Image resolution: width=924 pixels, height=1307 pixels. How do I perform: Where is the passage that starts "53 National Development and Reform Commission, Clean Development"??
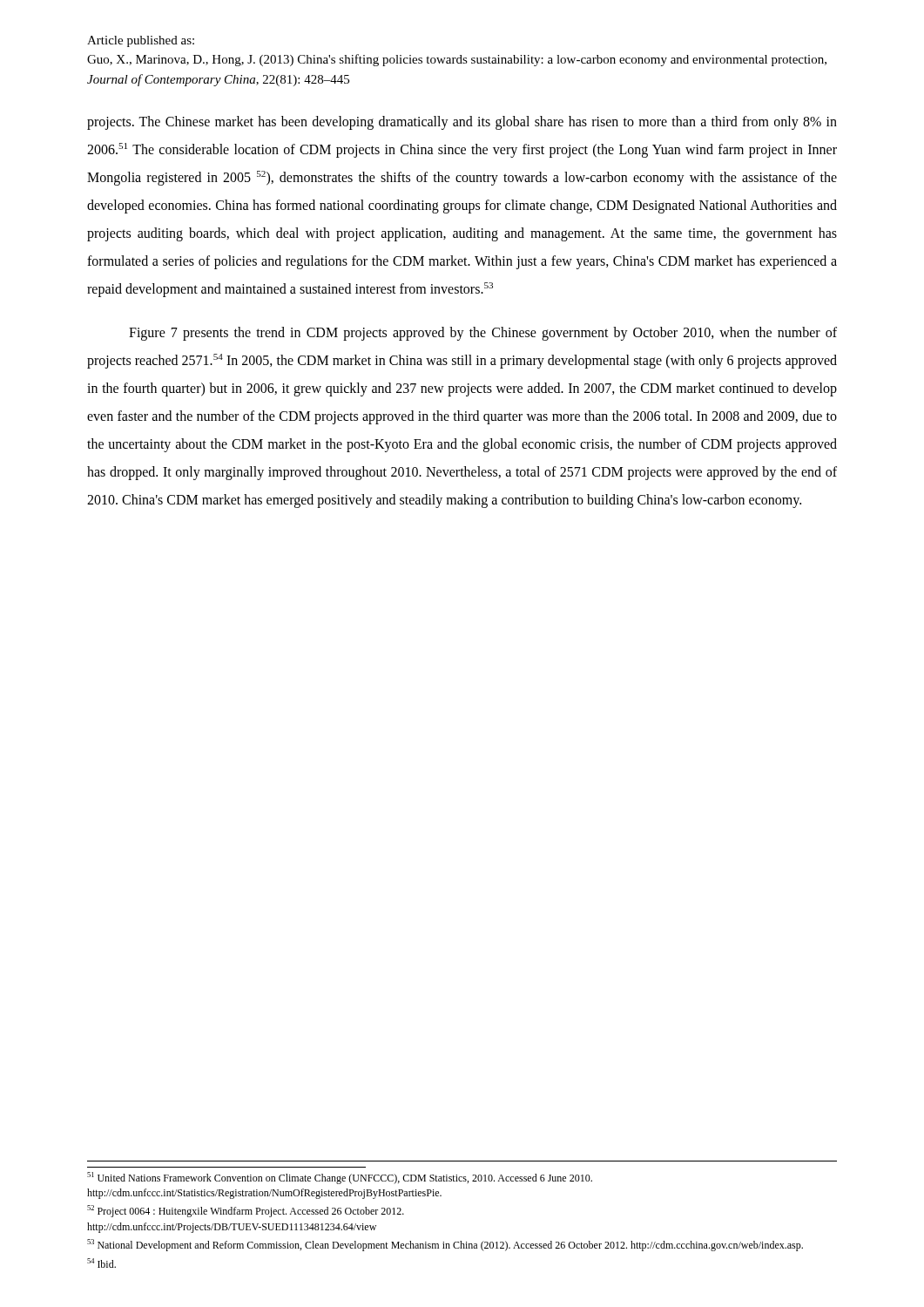point(445,1245)
